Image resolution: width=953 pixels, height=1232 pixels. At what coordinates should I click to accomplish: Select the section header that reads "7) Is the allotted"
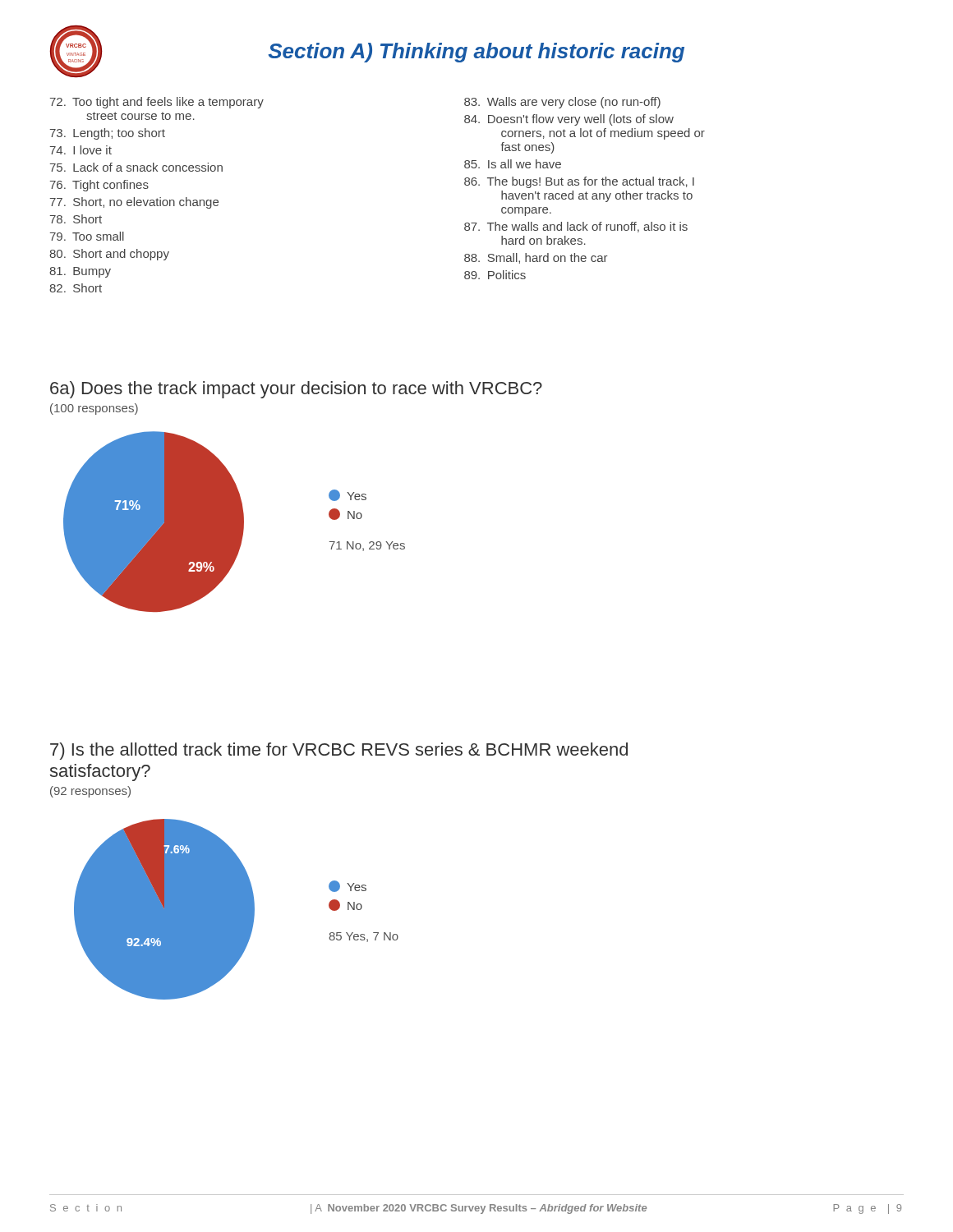click(x=339, y=760)
